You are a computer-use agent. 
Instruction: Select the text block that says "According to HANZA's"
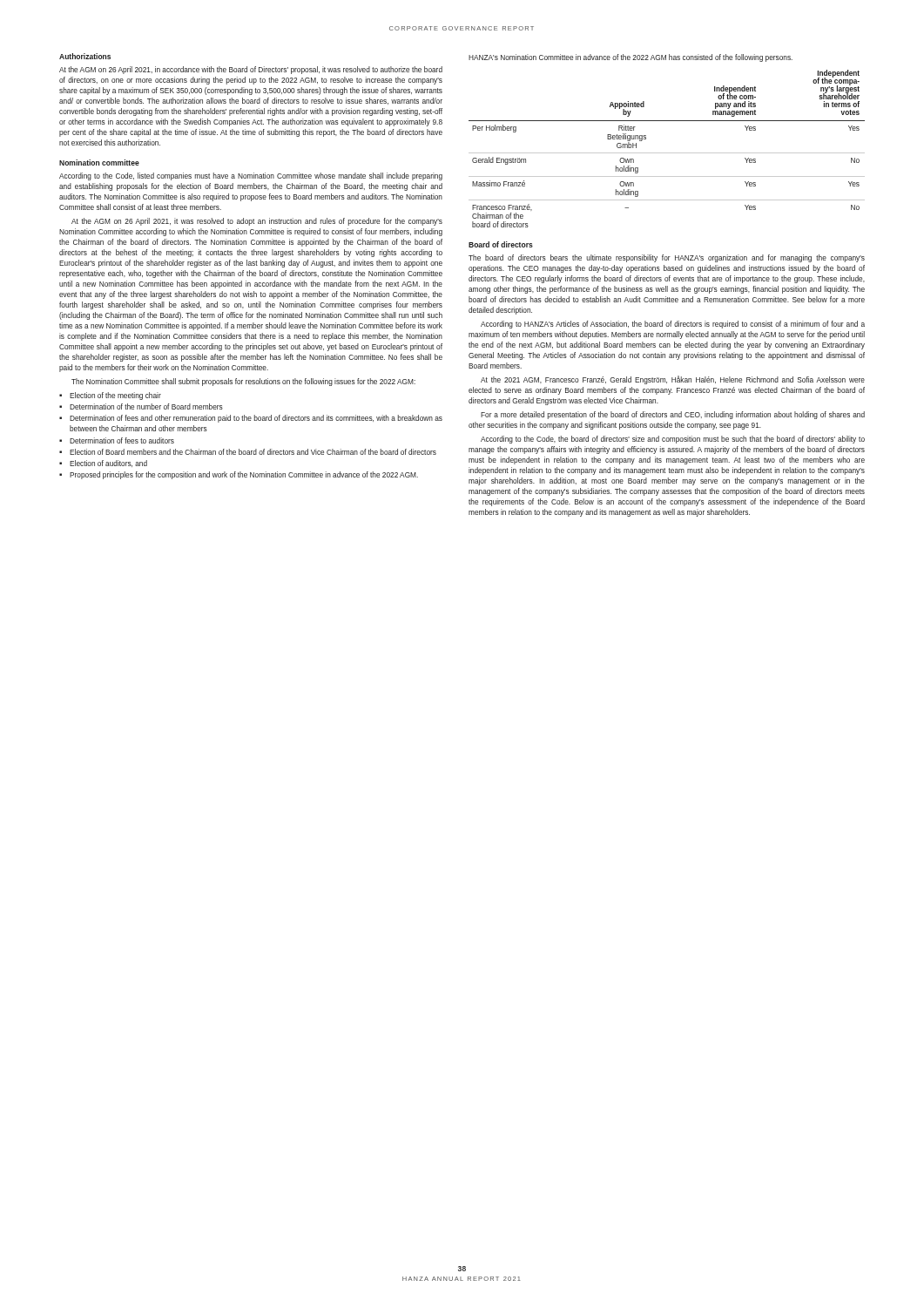[x=667, y=345]
